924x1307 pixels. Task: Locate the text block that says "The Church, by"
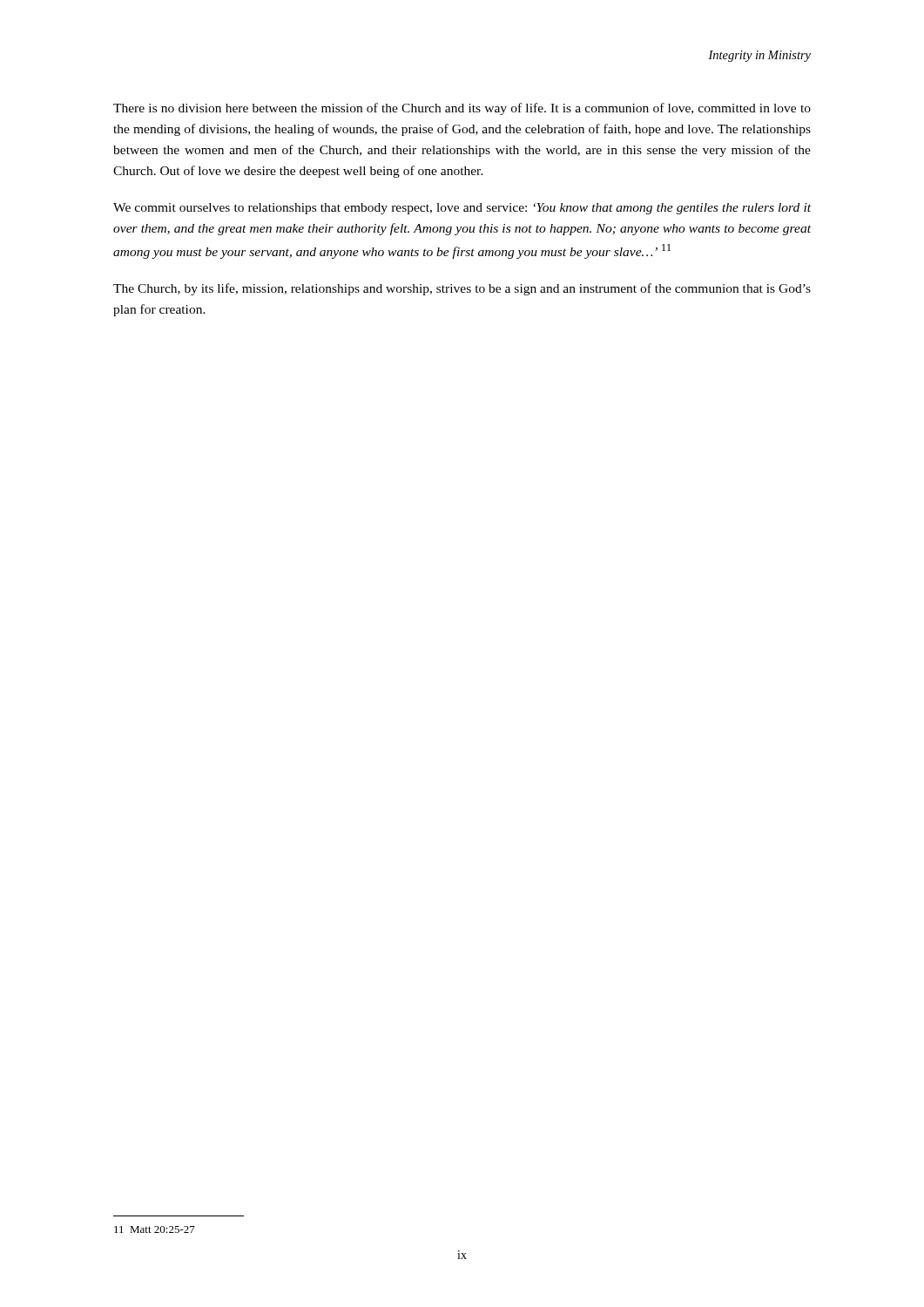pyautogui.click(x=462, y=299)
